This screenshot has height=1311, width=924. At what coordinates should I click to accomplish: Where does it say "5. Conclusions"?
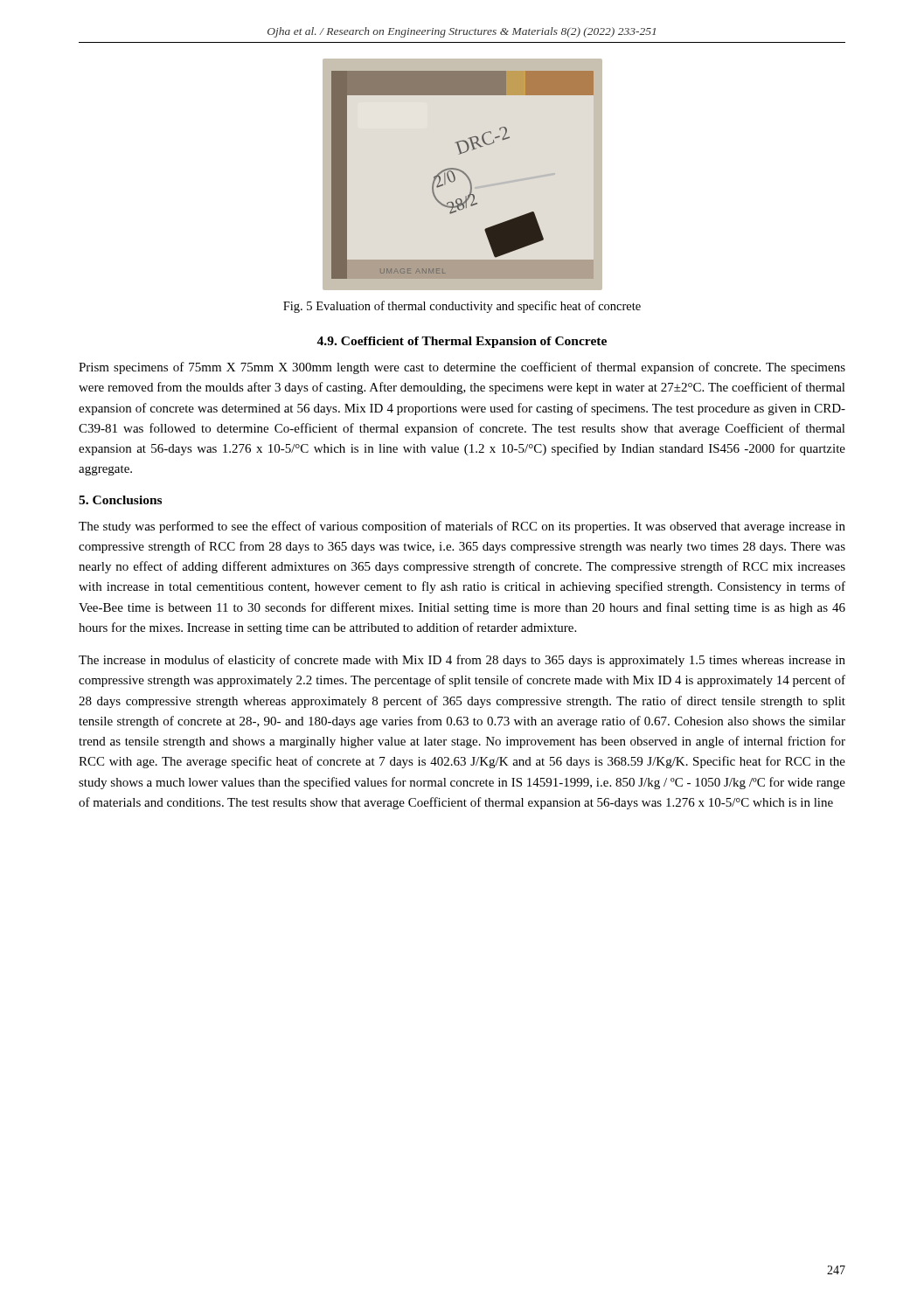[120, 499]
